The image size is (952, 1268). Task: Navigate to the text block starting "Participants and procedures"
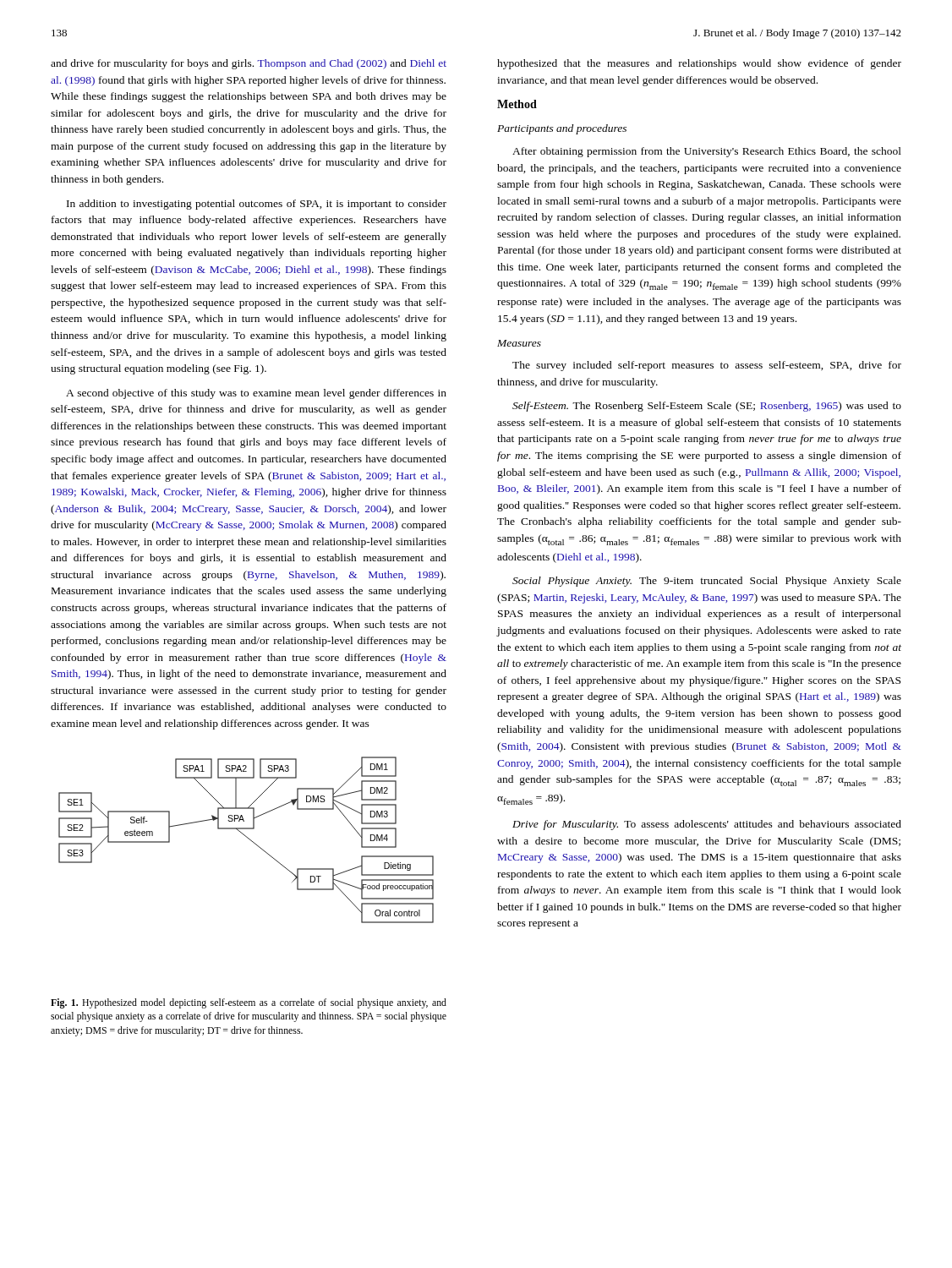pos(562,128)
